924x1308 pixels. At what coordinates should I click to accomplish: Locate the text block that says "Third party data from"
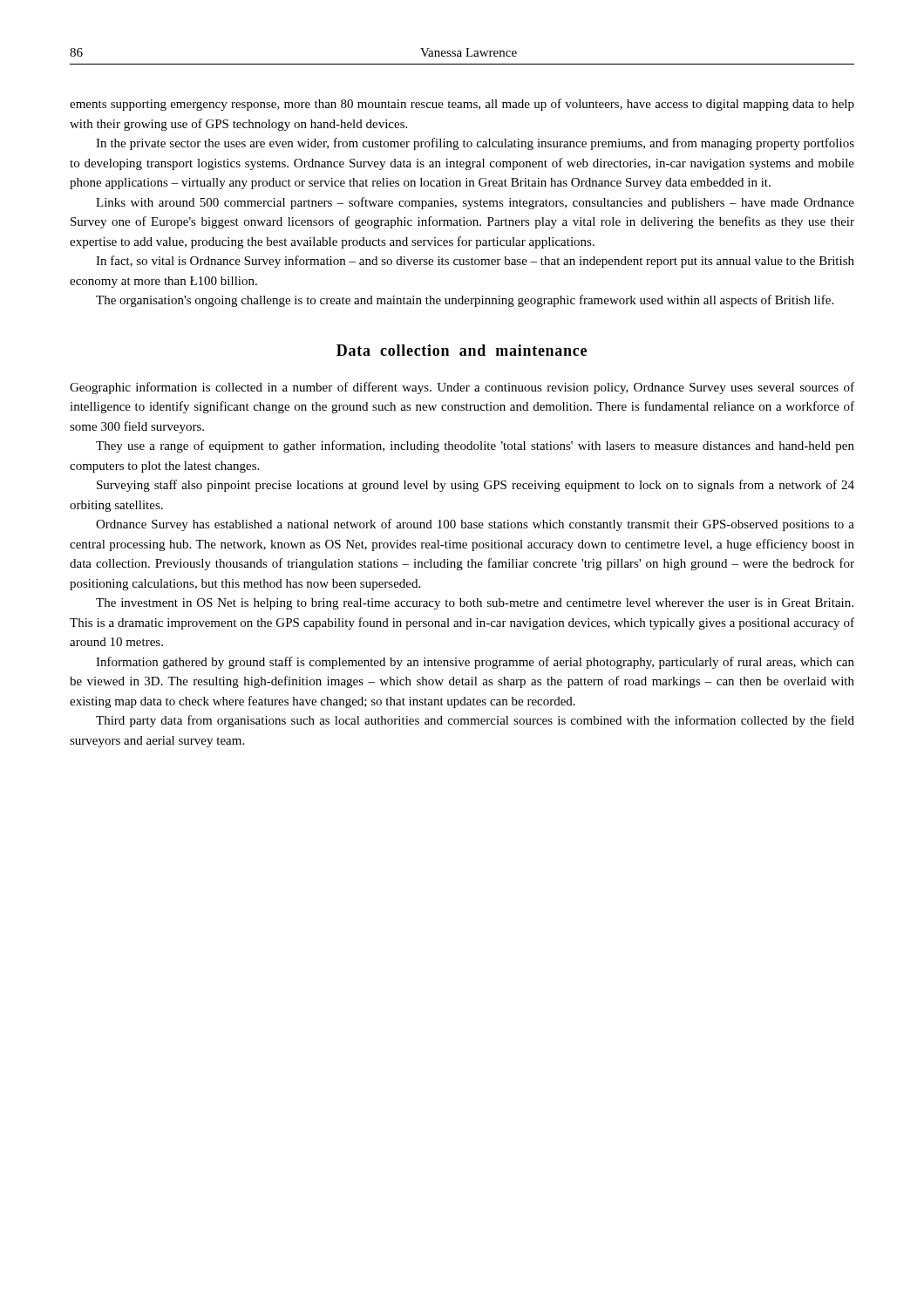pyautogui.click(x=462, y=730)
